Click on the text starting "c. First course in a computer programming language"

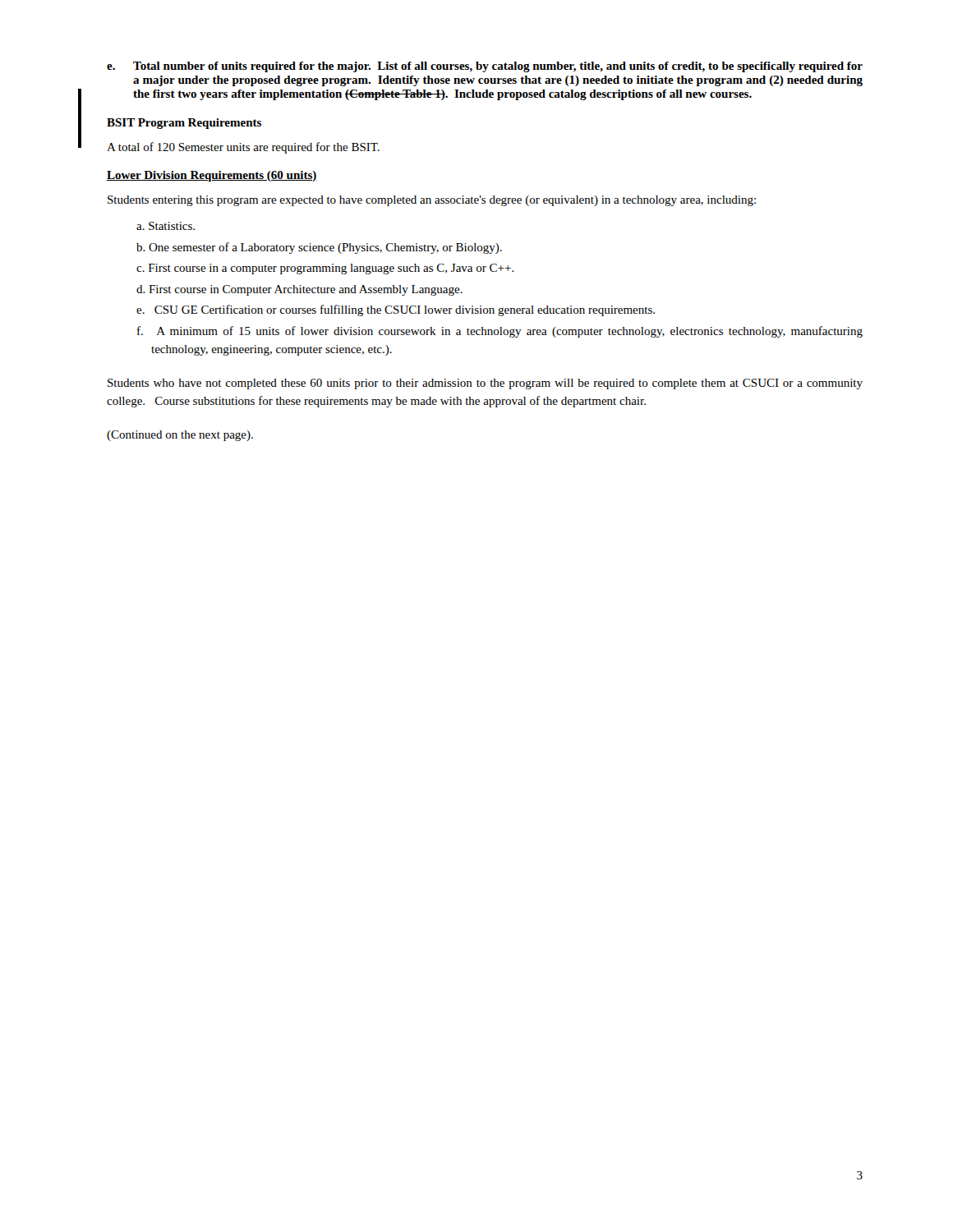point(325,268)
